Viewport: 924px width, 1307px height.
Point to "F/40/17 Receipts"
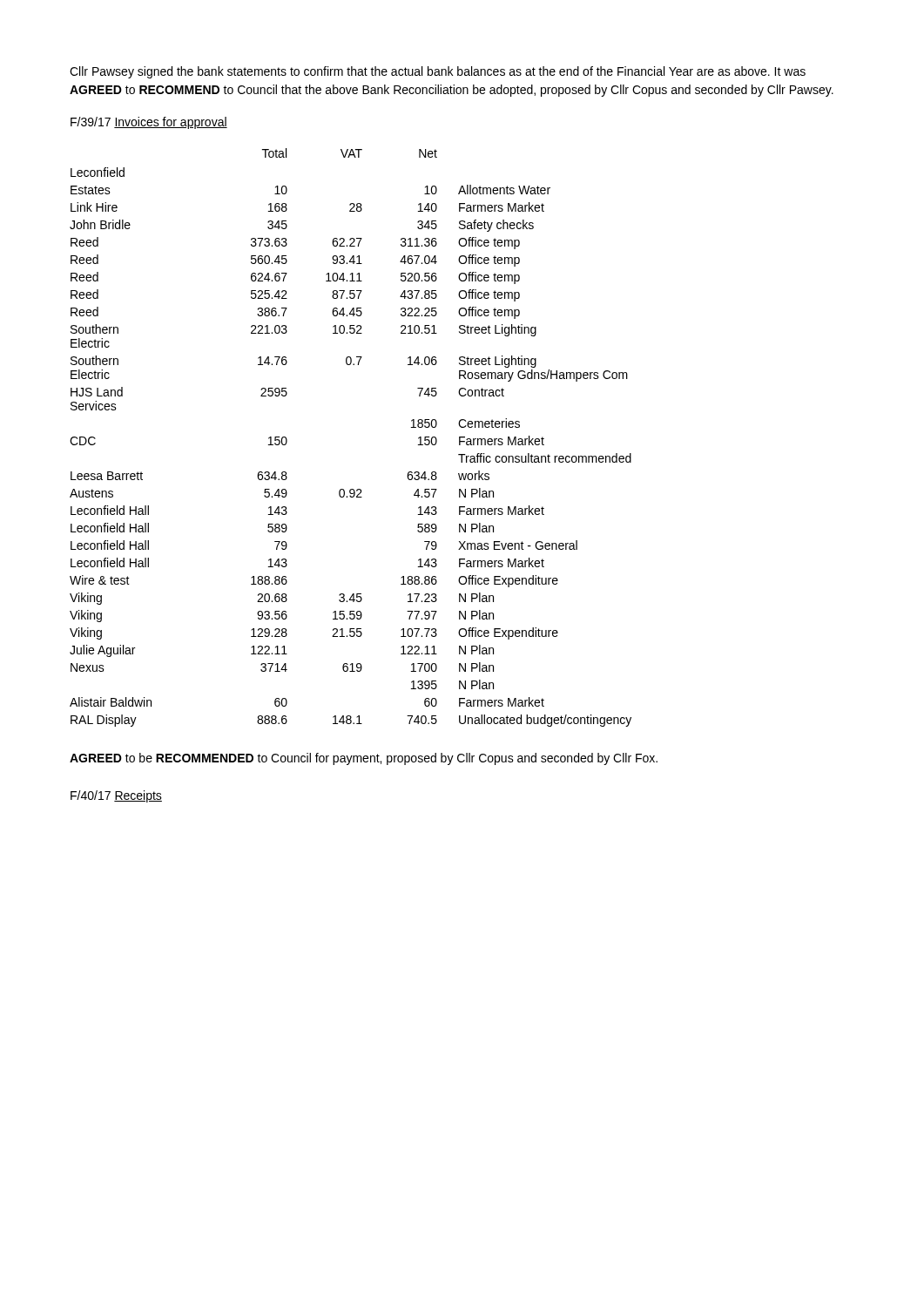116,796
